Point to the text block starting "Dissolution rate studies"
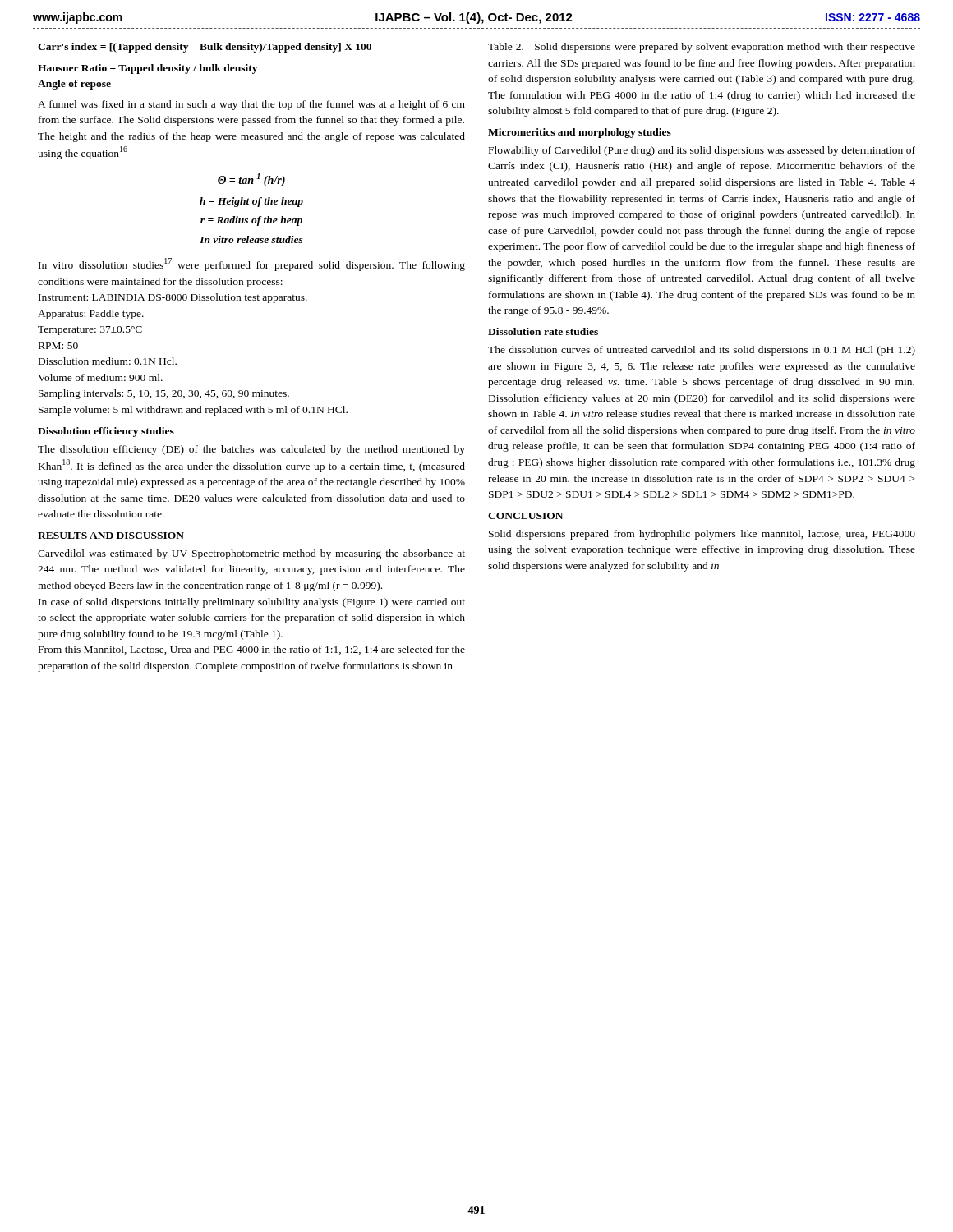This screenshot has width=953, height=1232. (x=543, y=331)
